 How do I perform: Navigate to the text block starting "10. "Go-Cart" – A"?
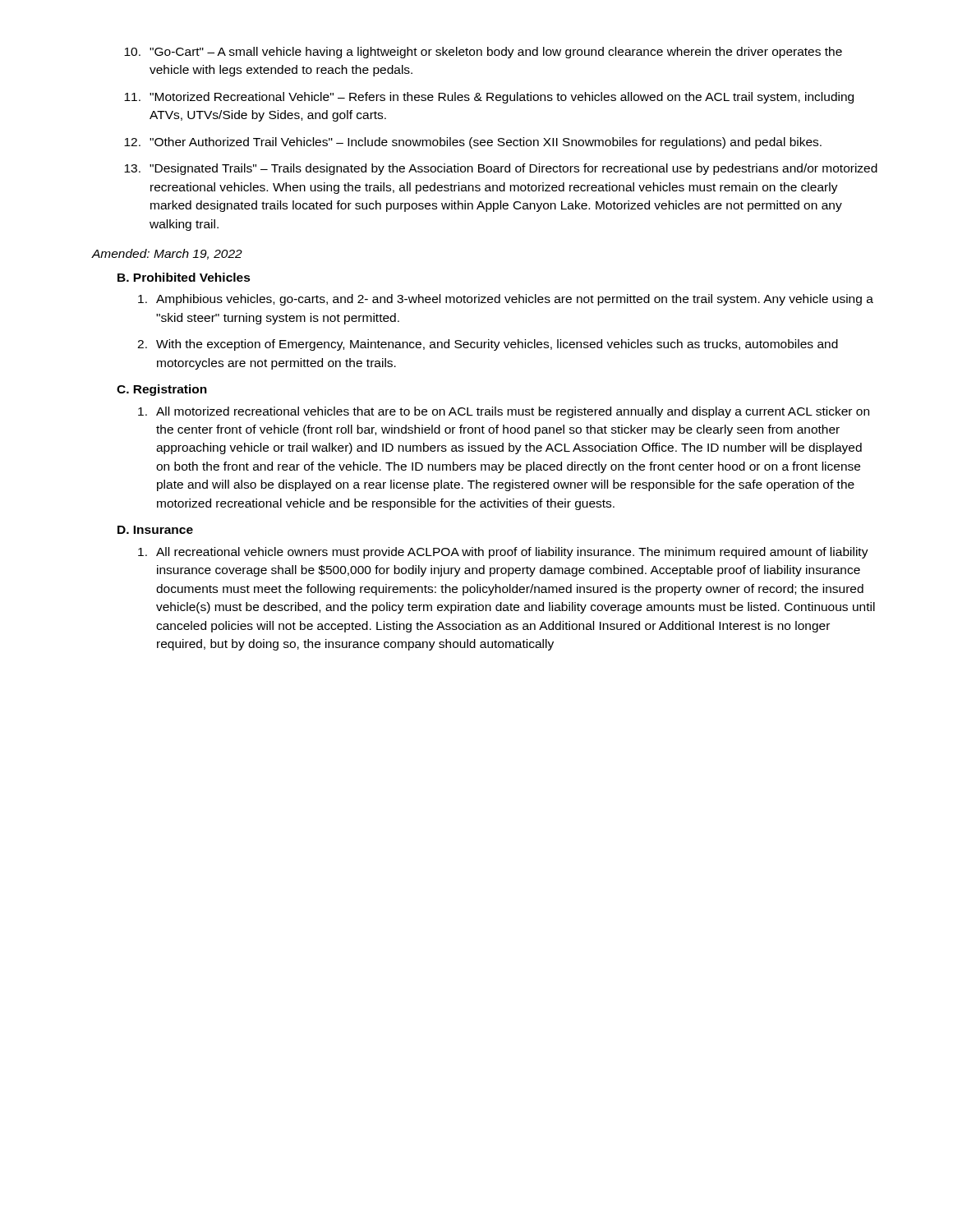click(486, 61)
